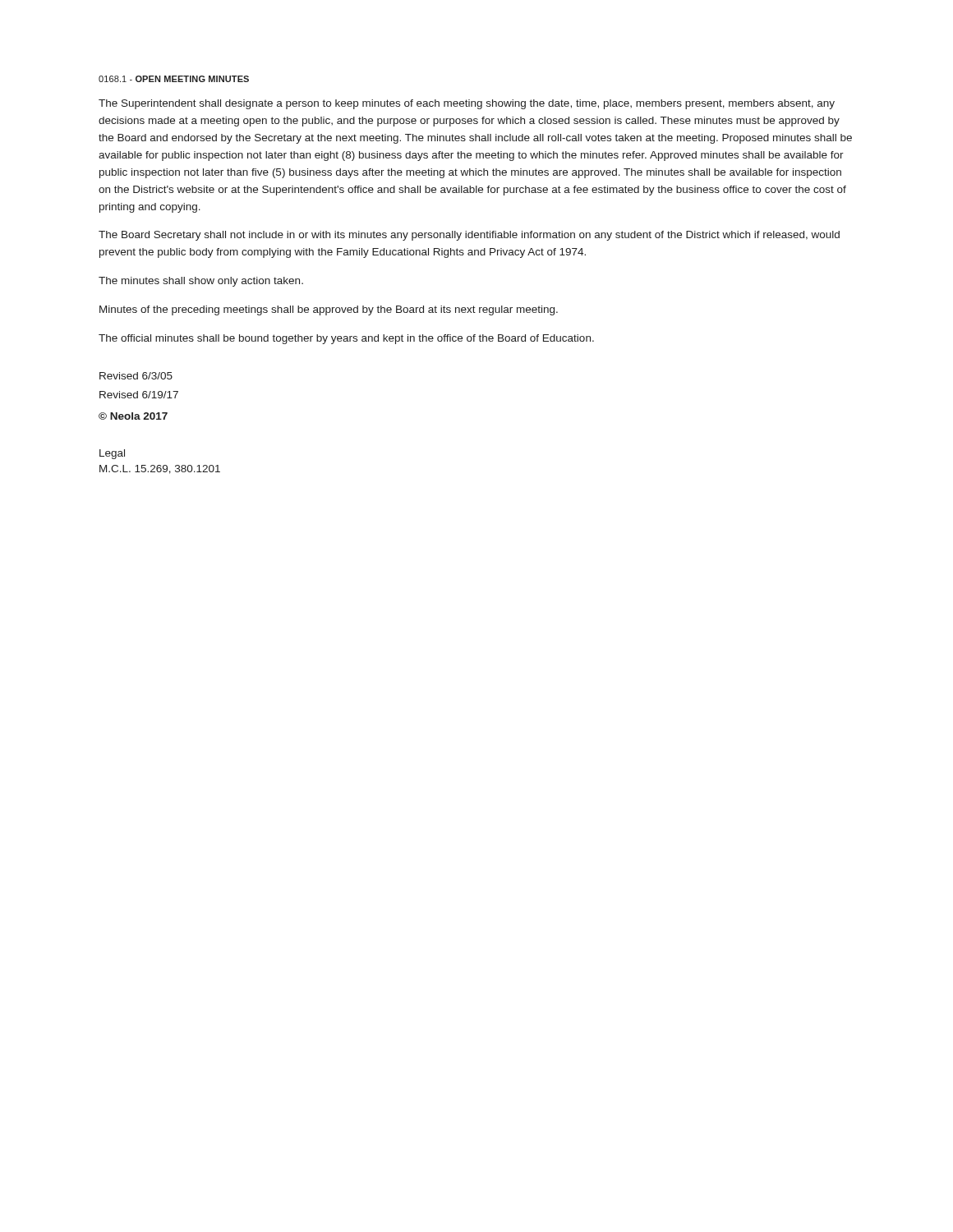Locate the text "Revised 6/3/05 Revised 6/19/17"
Screen dimensions: 1232x953
pos(139,385)
